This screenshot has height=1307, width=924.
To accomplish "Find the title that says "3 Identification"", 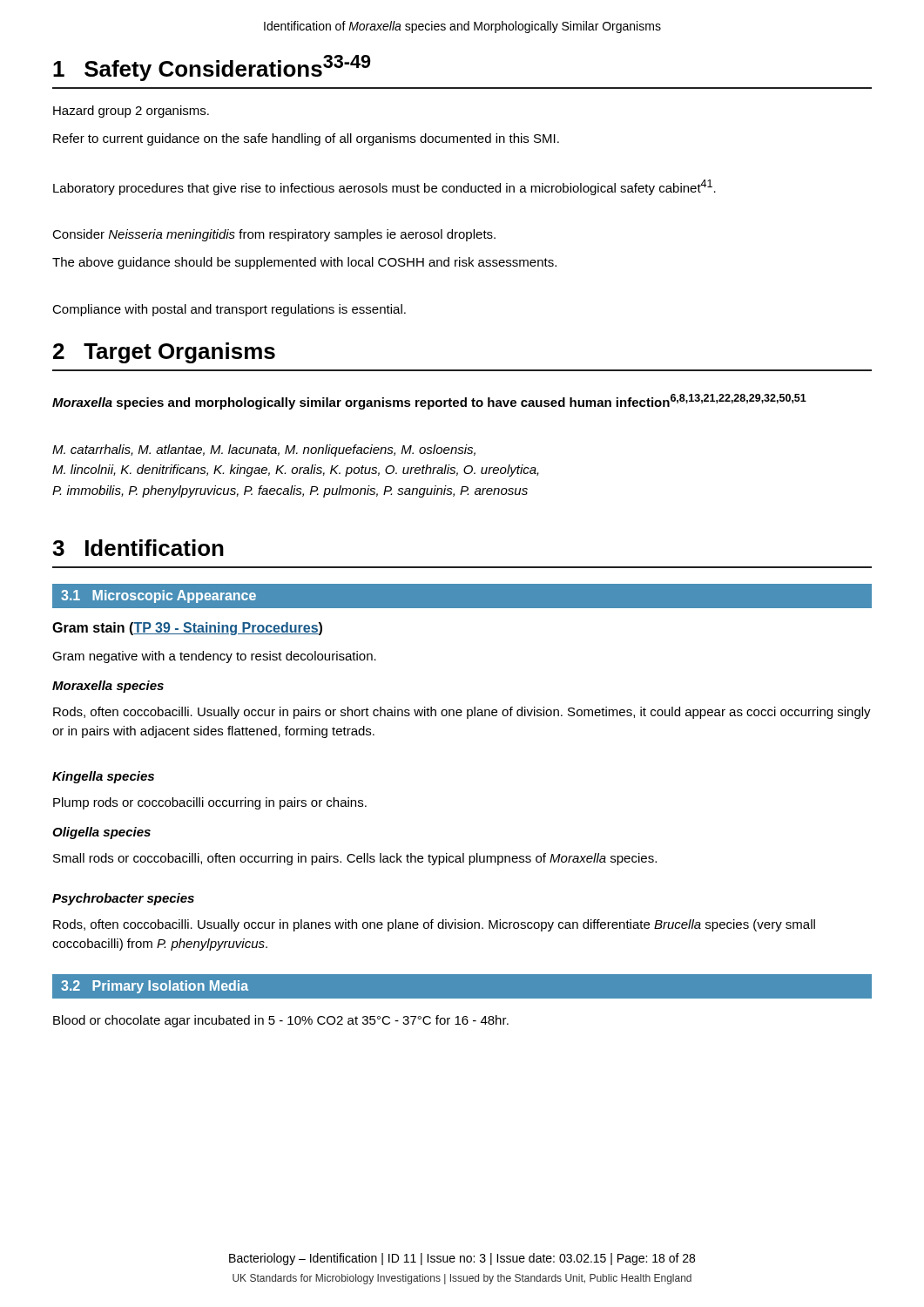I will 138,548.
